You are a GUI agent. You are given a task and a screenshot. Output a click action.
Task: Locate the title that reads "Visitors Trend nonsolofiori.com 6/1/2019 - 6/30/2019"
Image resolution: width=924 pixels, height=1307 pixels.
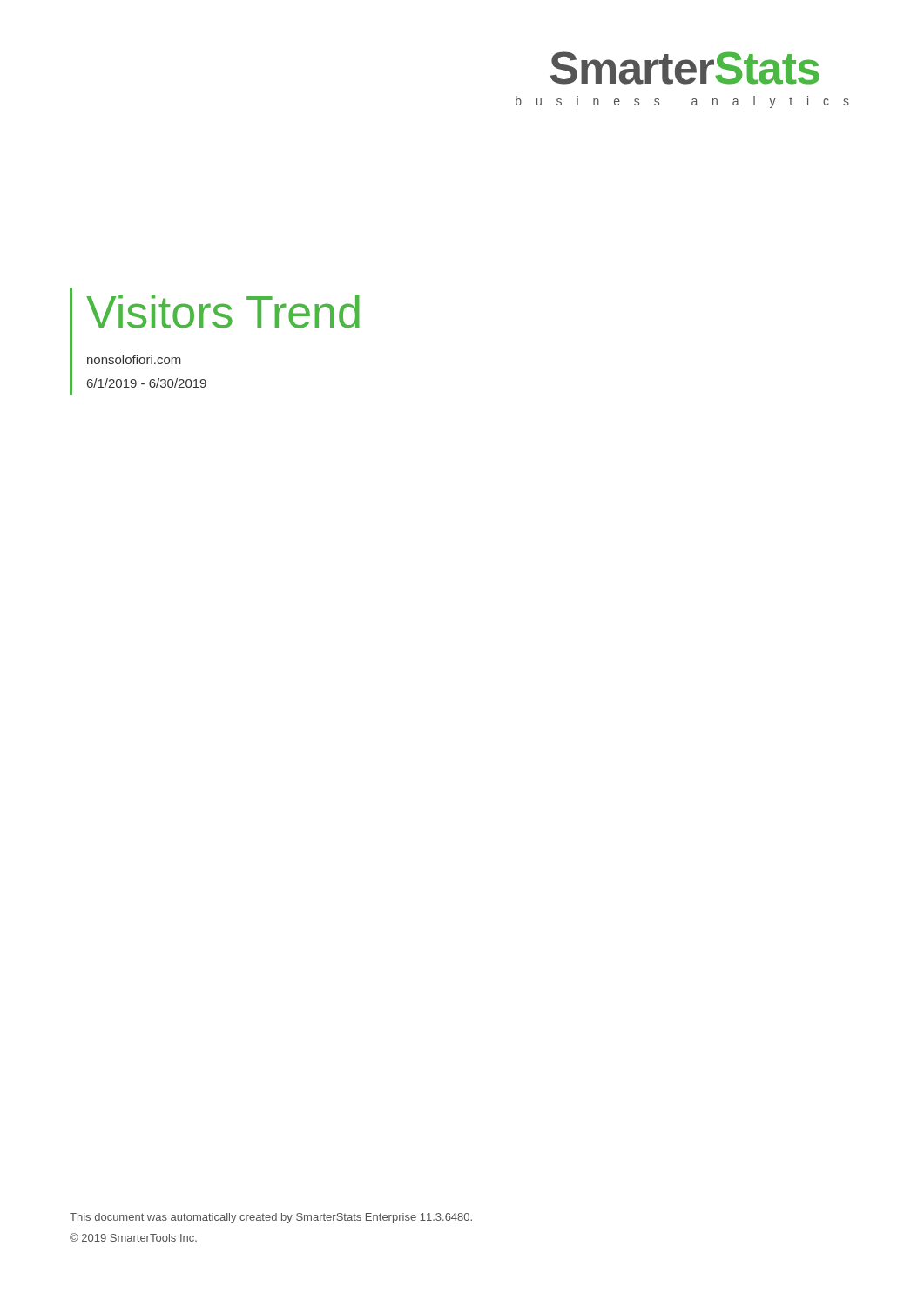[x=223, y=312]
